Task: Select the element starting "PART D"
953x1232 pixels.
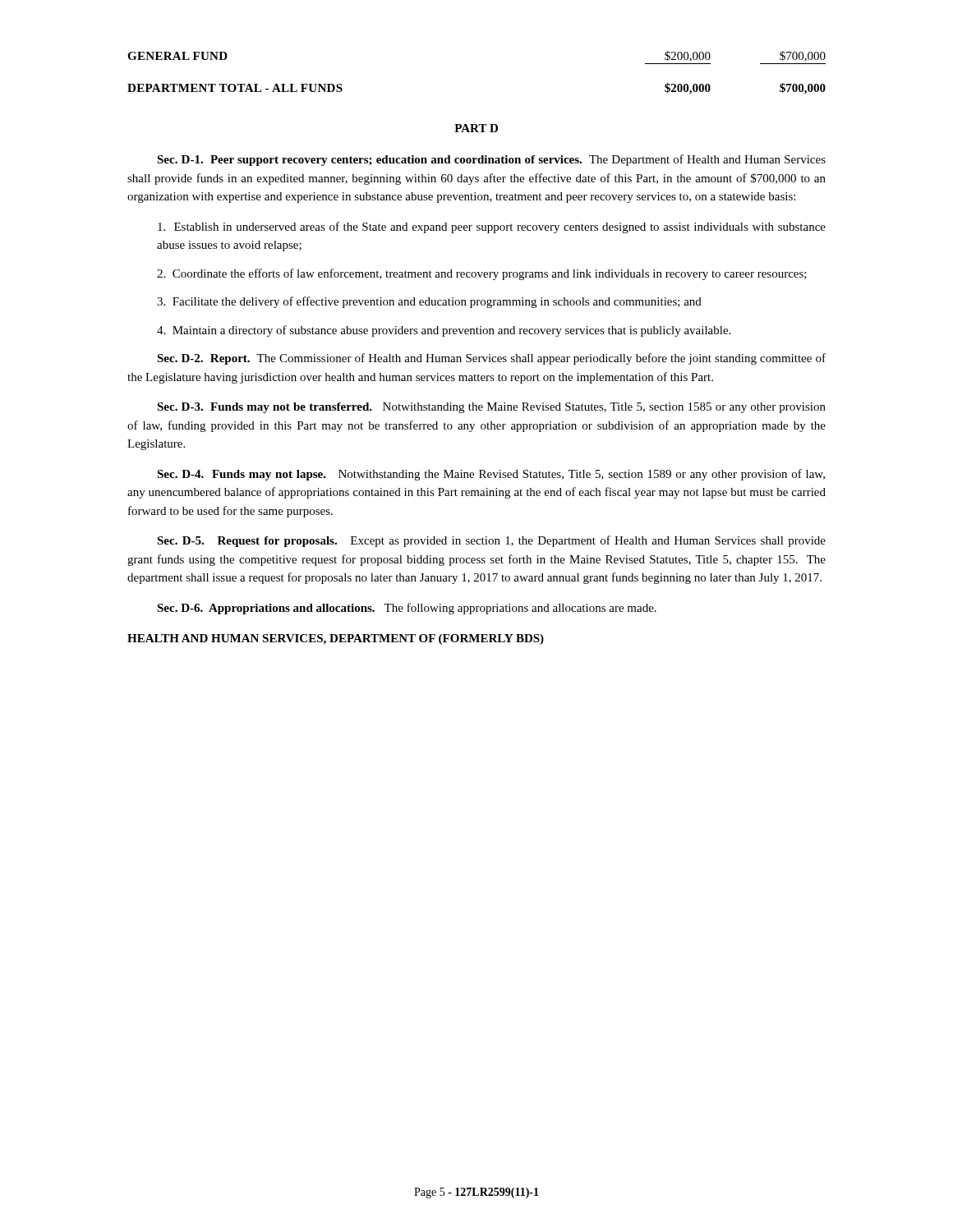Action: (476, 128)
